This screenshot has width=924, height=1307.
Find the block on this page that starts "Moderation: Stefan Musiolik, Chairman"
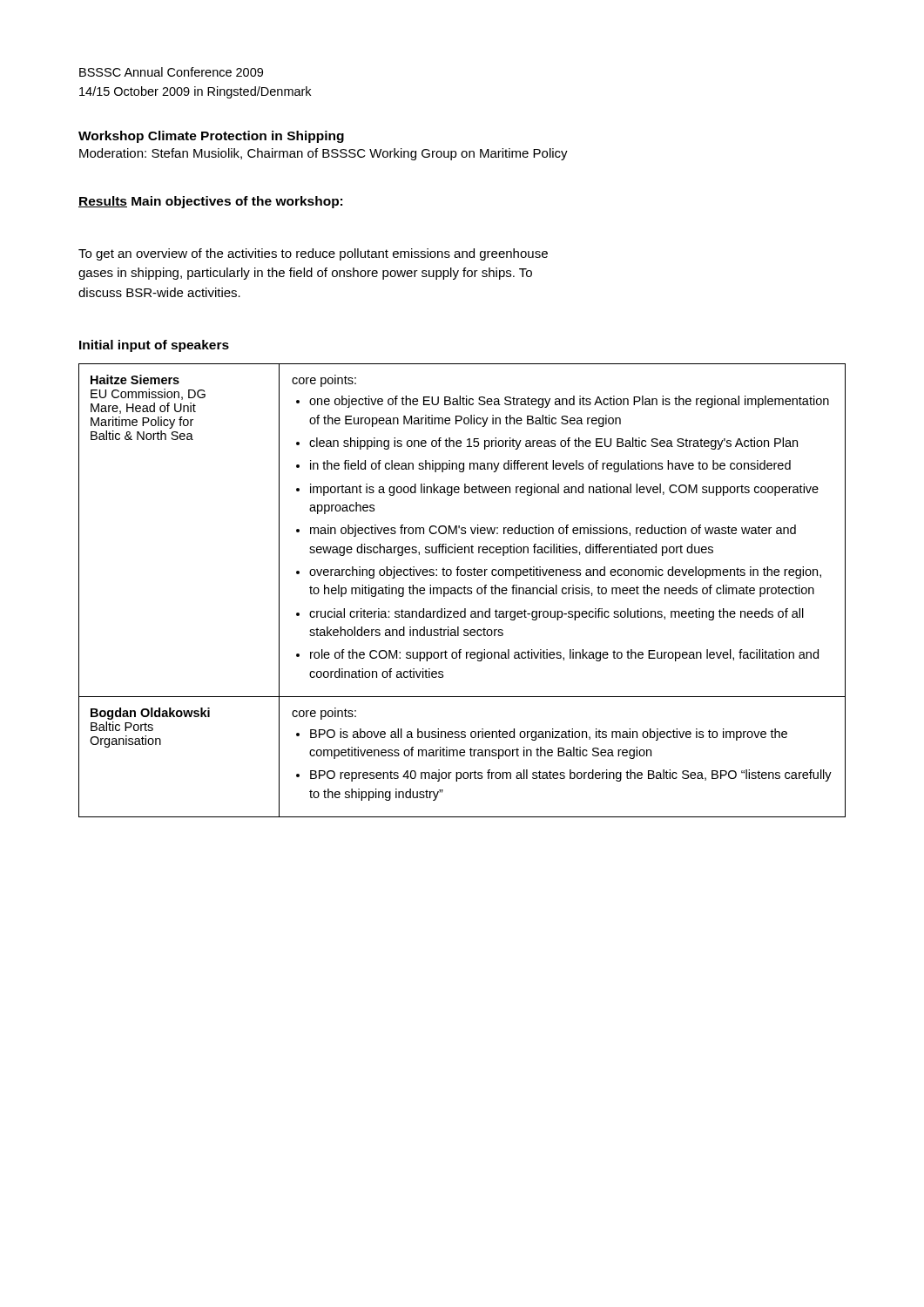tap(323, 153)
